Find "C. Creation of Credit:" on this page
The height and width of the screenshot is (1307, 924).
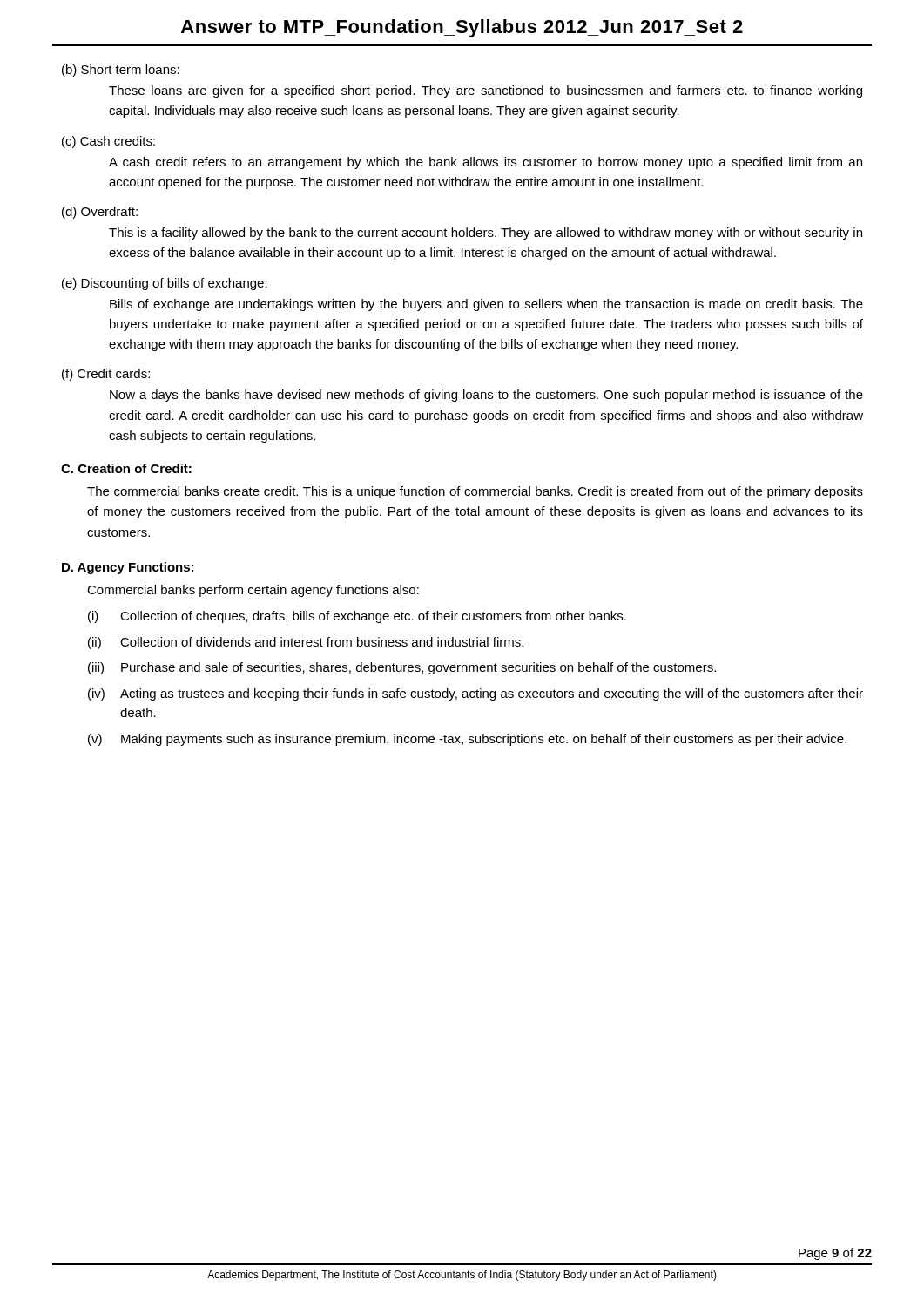coord(127,468)
